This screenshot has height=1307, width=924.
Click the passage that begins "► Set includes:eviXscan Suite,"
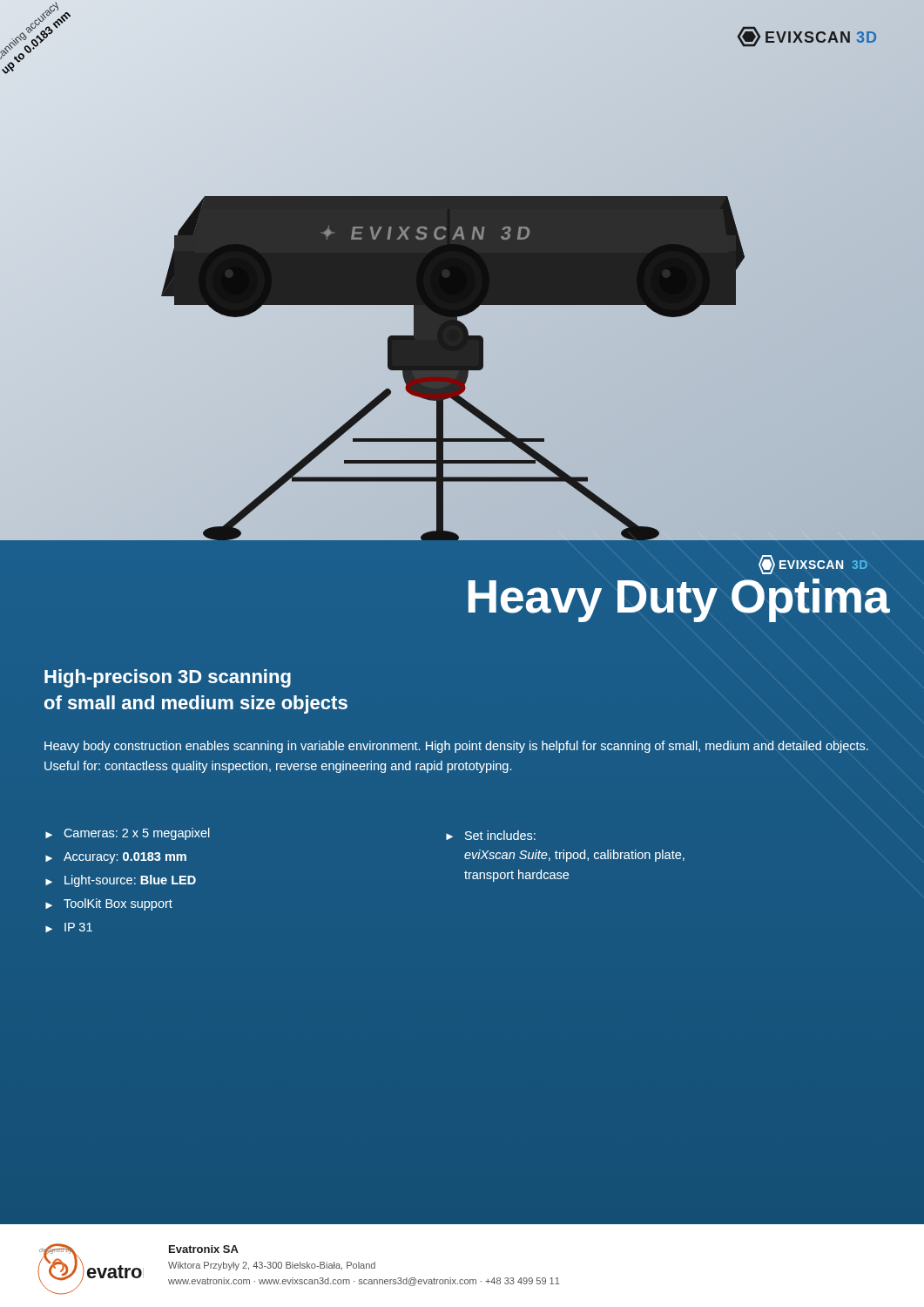point(565,855)
